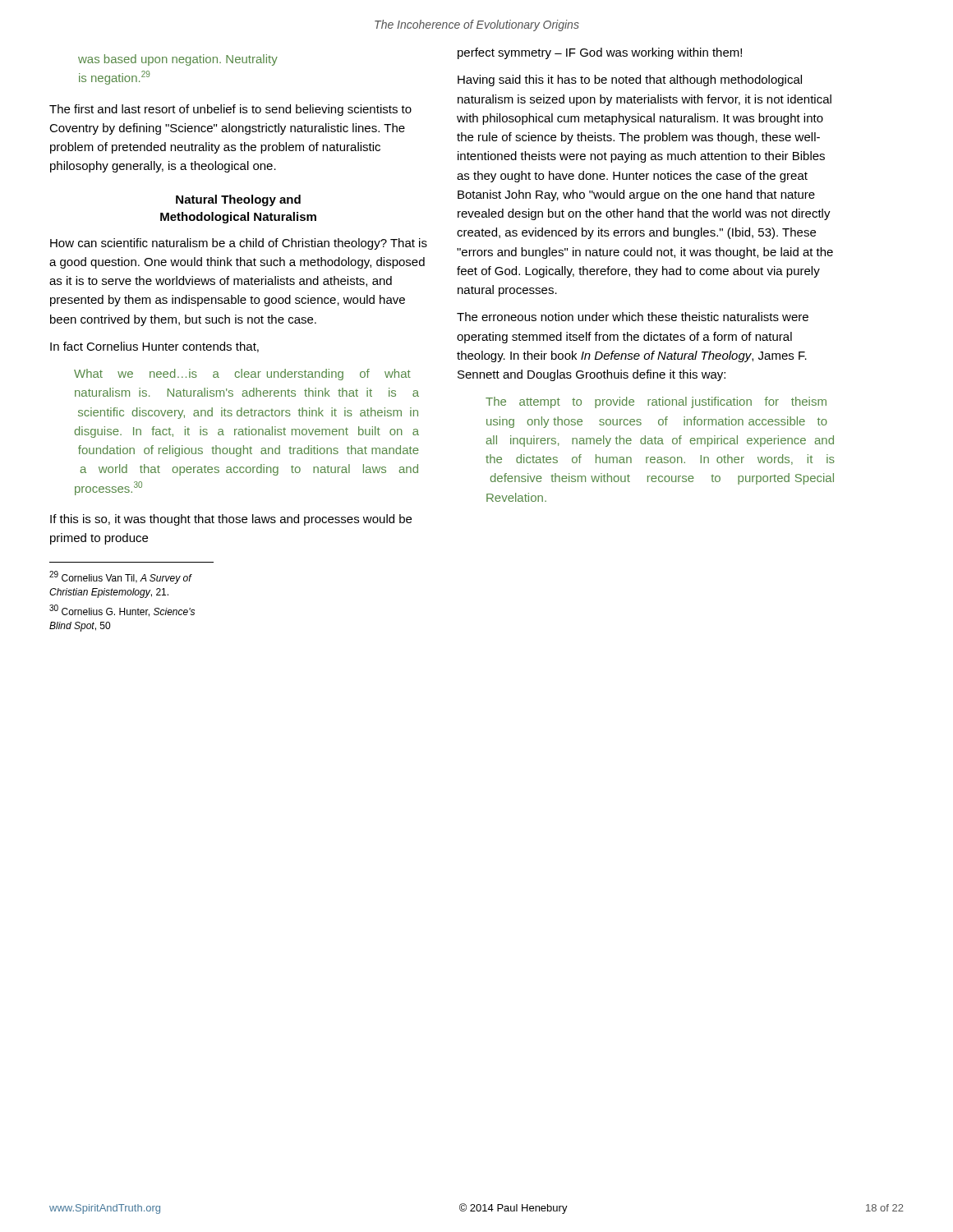
Task: Select the text block with the text "How can scientific naturalism be a child"
Action: [238, 280]
